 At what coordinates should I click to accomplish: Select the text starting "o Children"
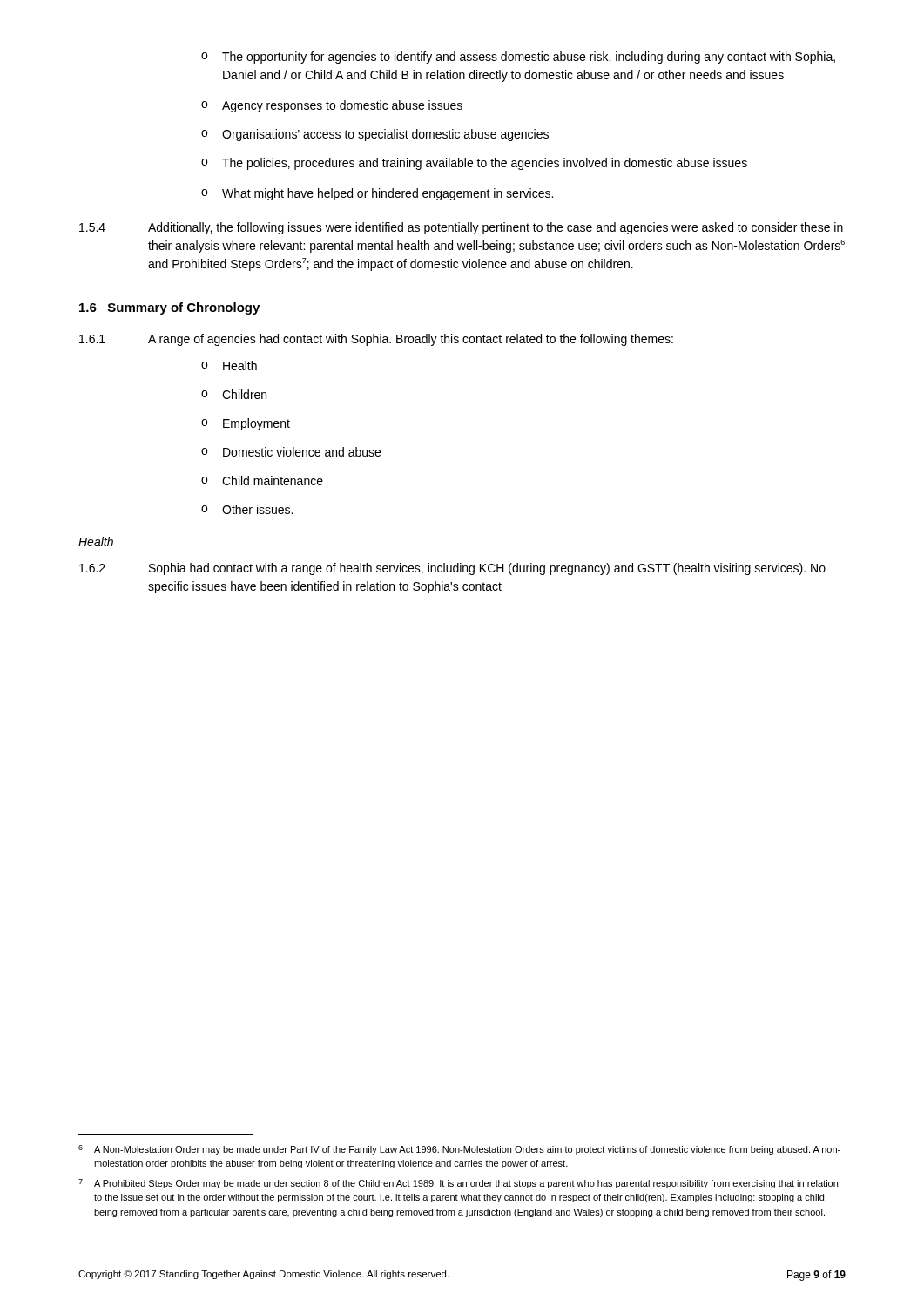234,394
